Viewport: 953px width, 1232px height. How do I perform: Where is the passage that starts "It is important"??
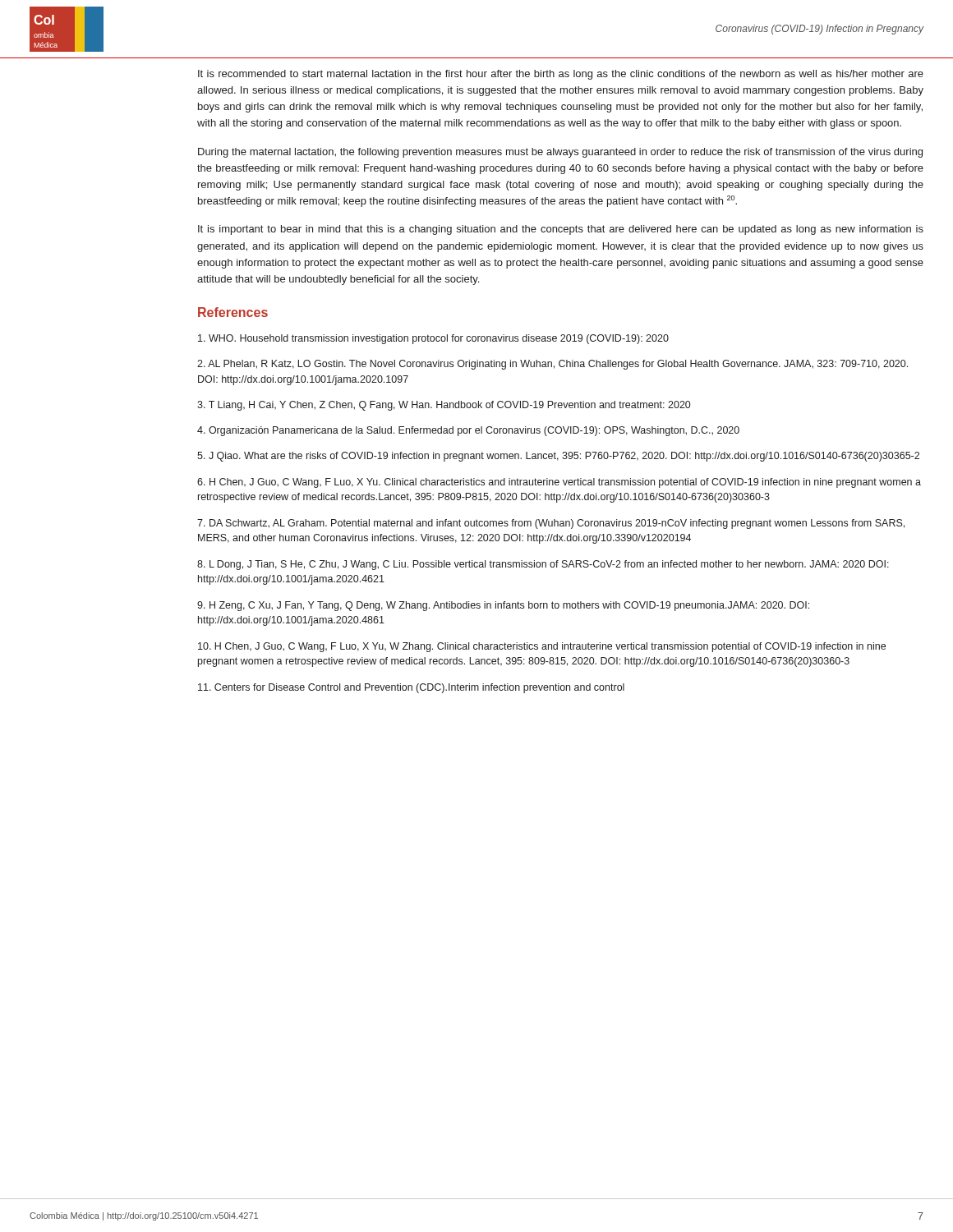click(x=560, y=254)
